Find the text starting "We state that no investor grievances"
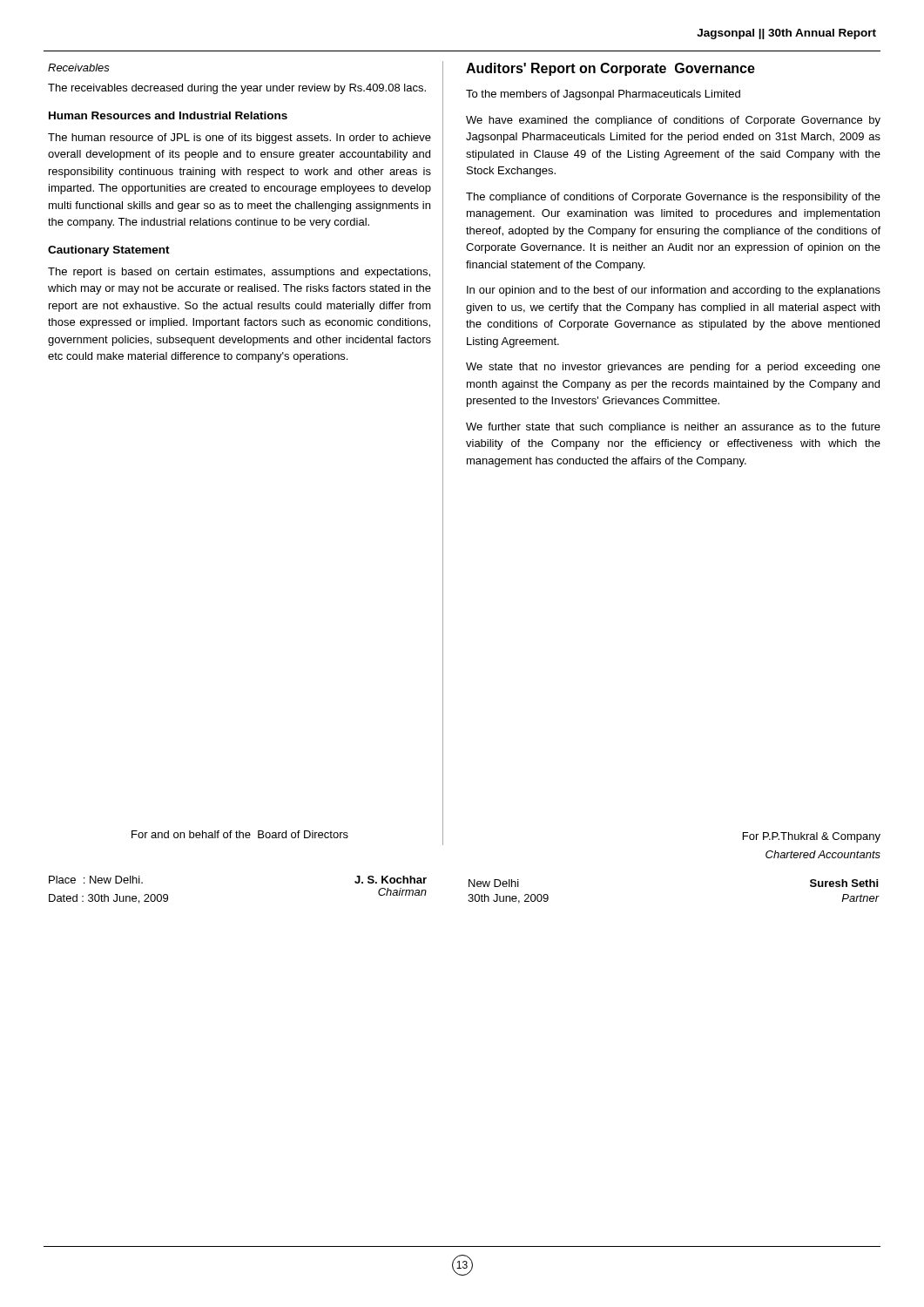This screenshot has width=924, height=1307. tap(673, 384)
